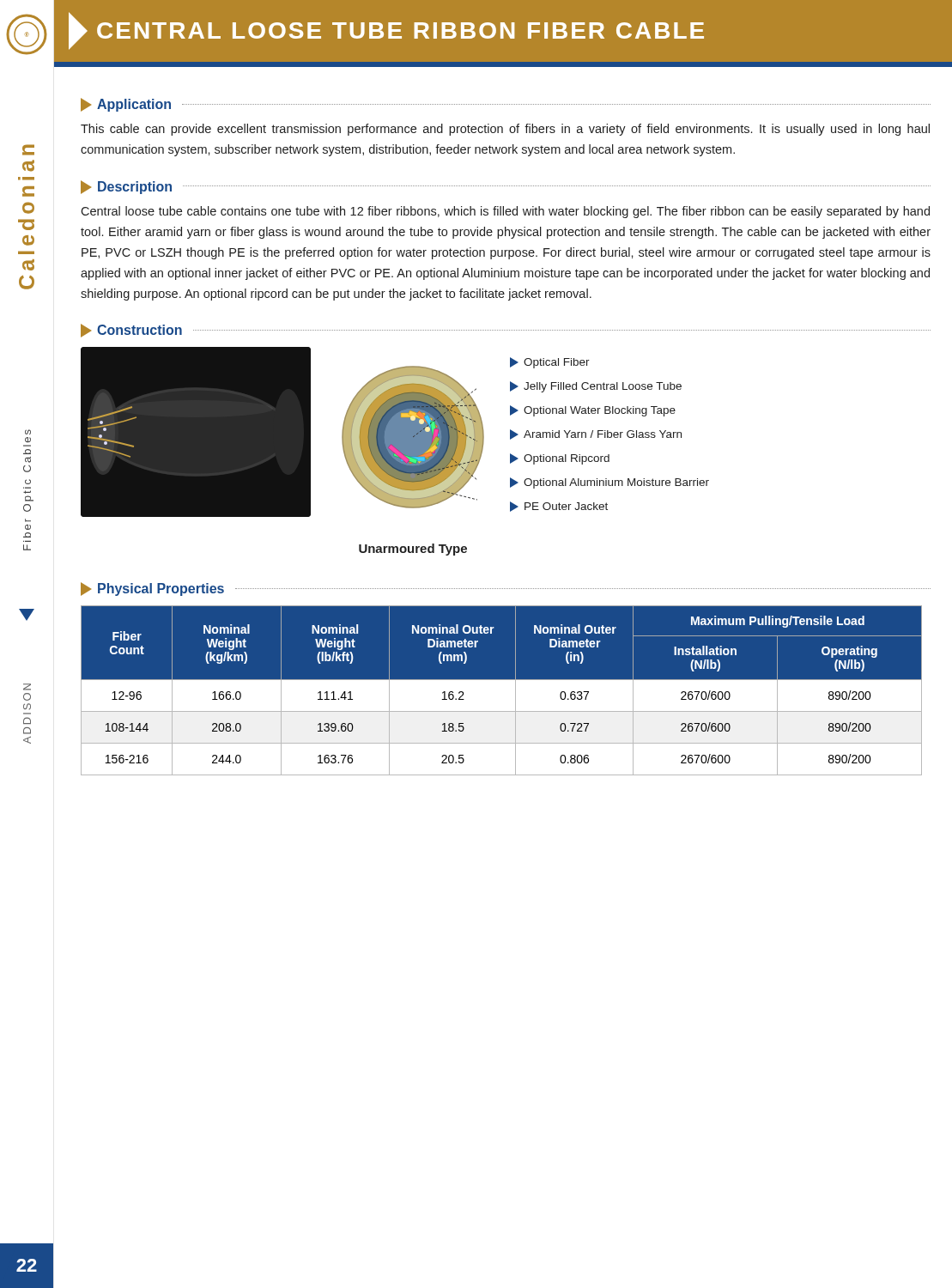The width and height of the screenshot is (952, 1288).
Task: Click on the block starting "Central loose tube"
Action: [506, 252]
